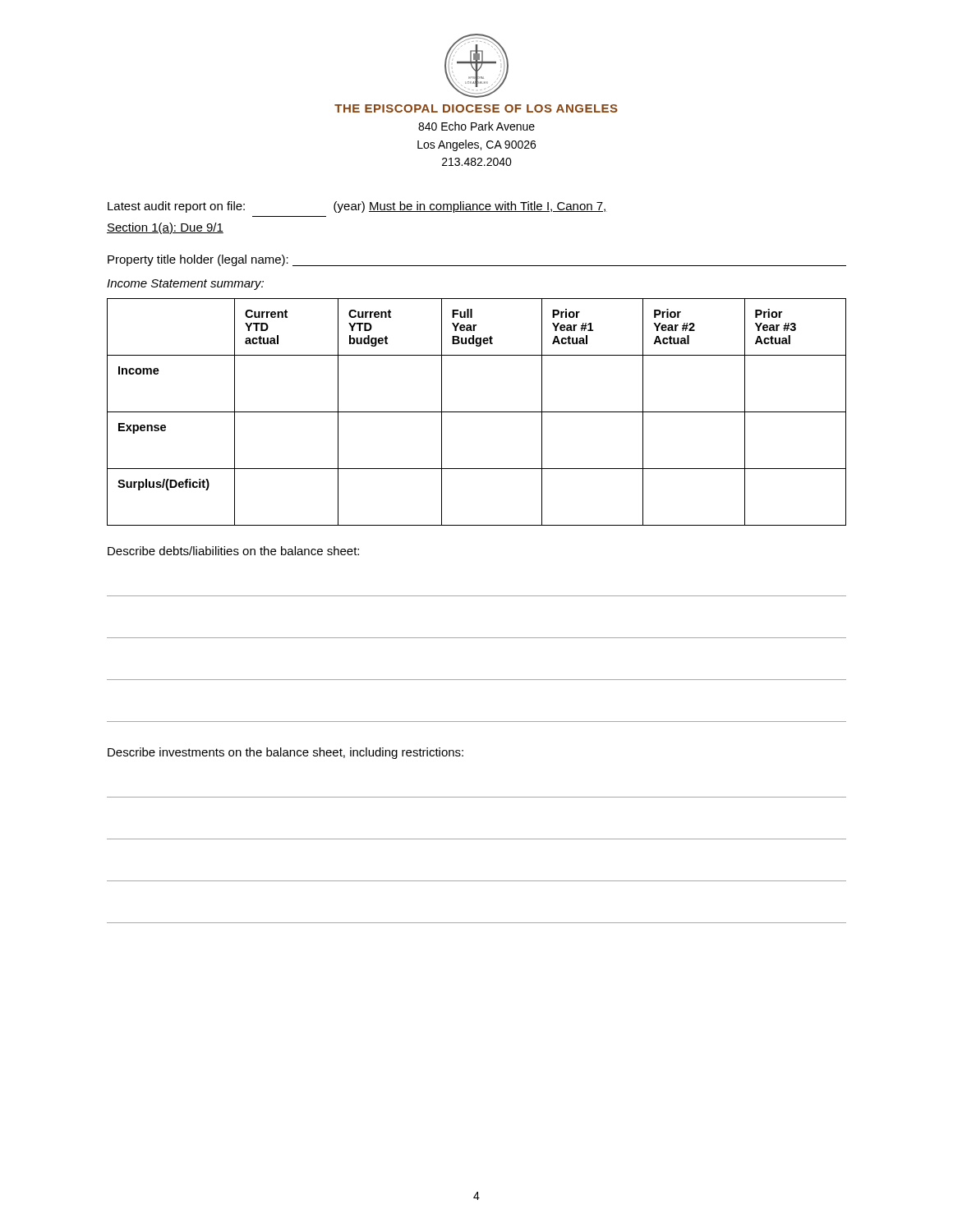Find the title that says "THE EPISCOPAL DIOCESE OF LOS"
Viewport: 953px width, 1232px height.
[x=476, y=108]
